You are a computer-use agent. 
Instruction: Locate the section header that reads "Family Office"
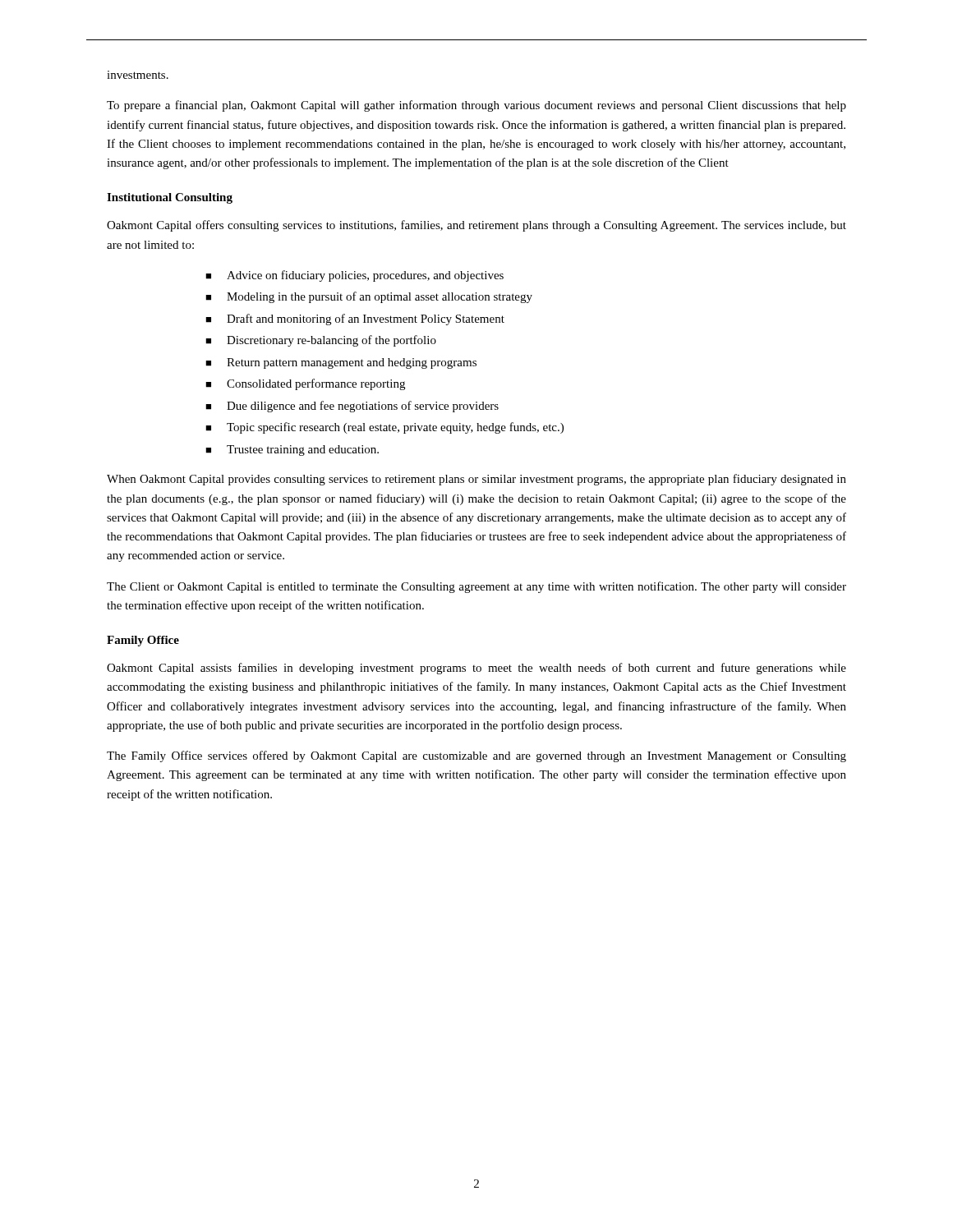[143, 640]
